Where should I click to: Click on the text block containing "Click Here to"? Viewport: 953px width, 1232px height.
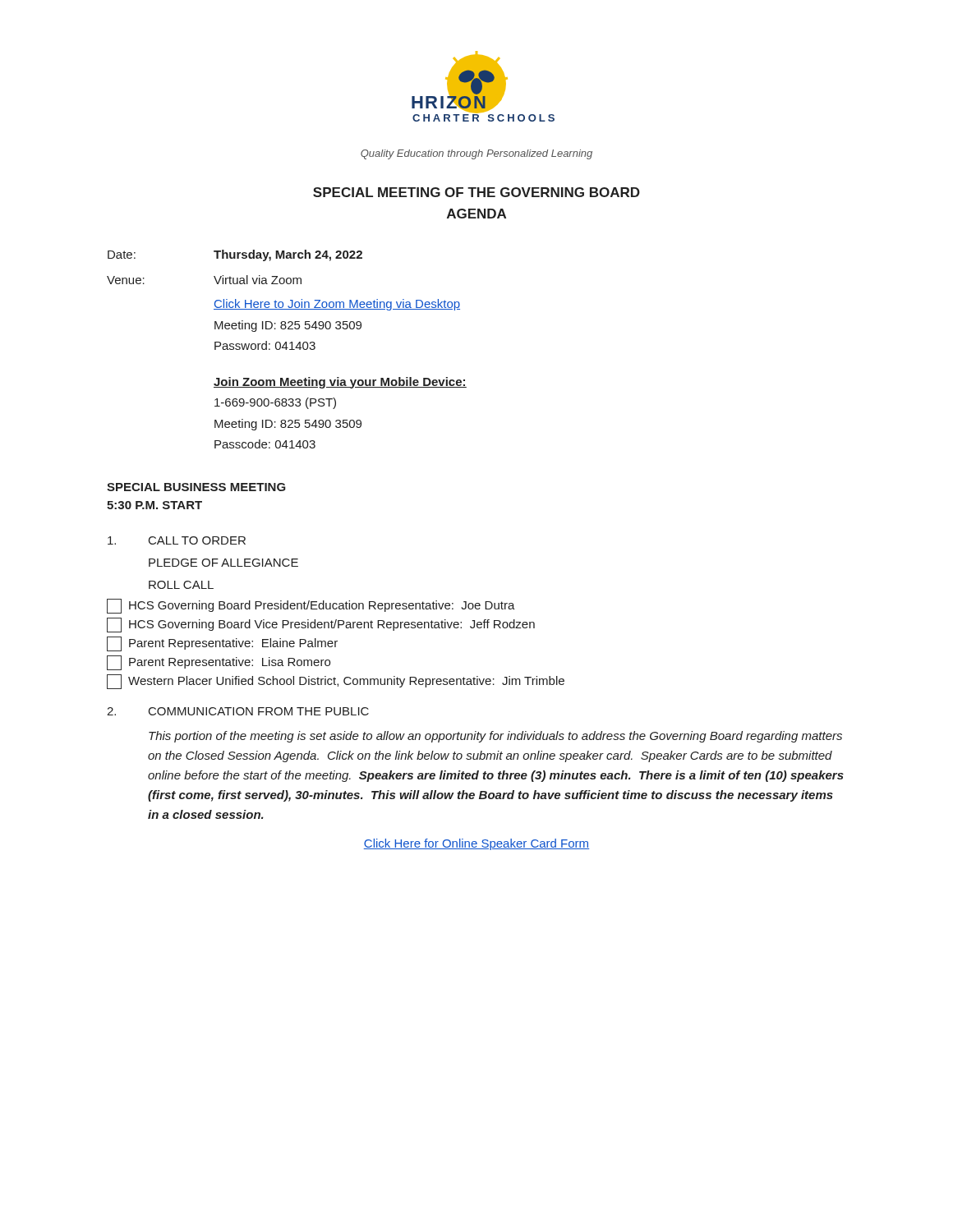[337, 324]
